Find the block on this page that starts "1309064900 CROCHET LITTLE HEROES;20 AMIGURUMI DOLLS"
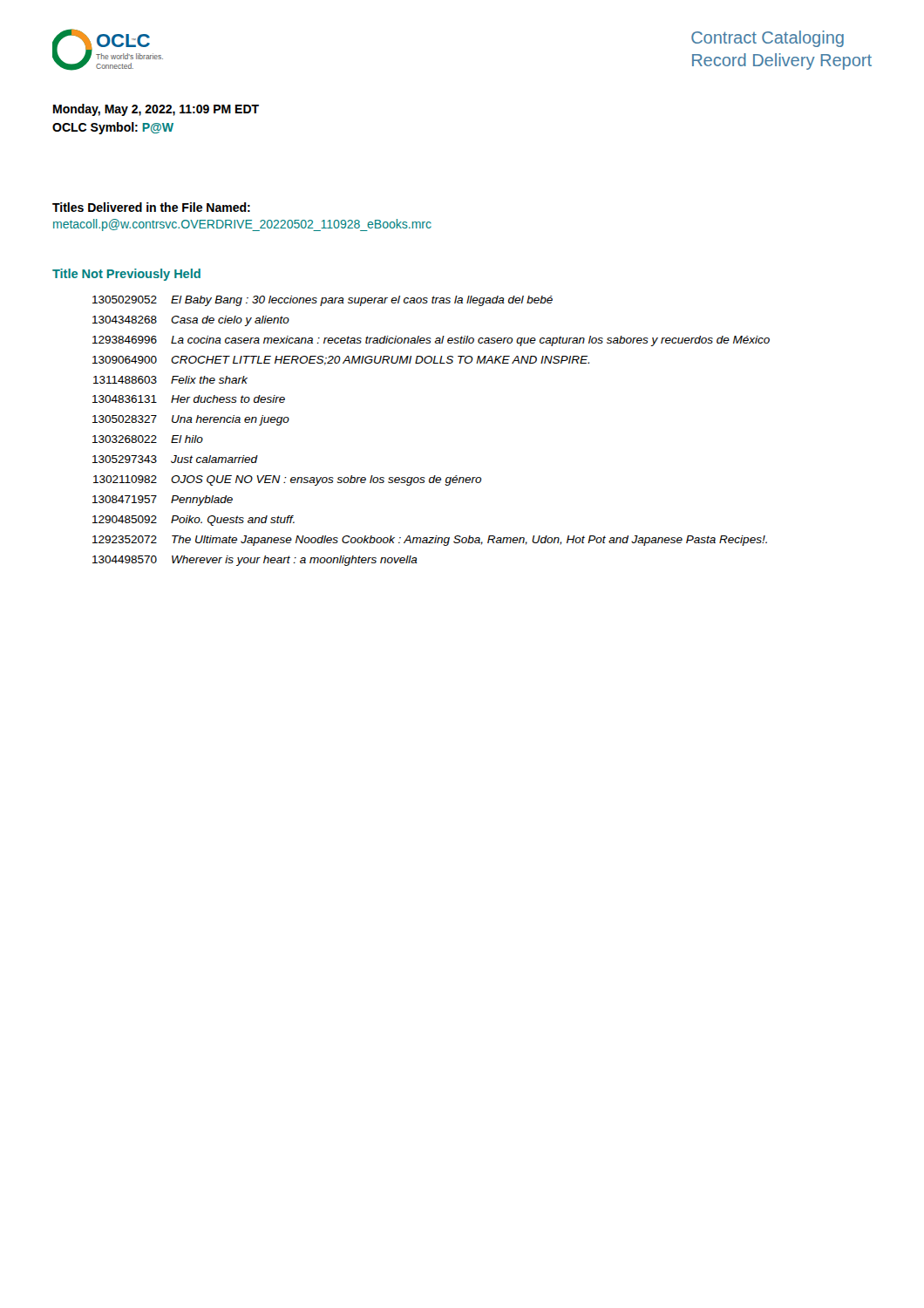924x1308 pixels. [x=462, y=360]
